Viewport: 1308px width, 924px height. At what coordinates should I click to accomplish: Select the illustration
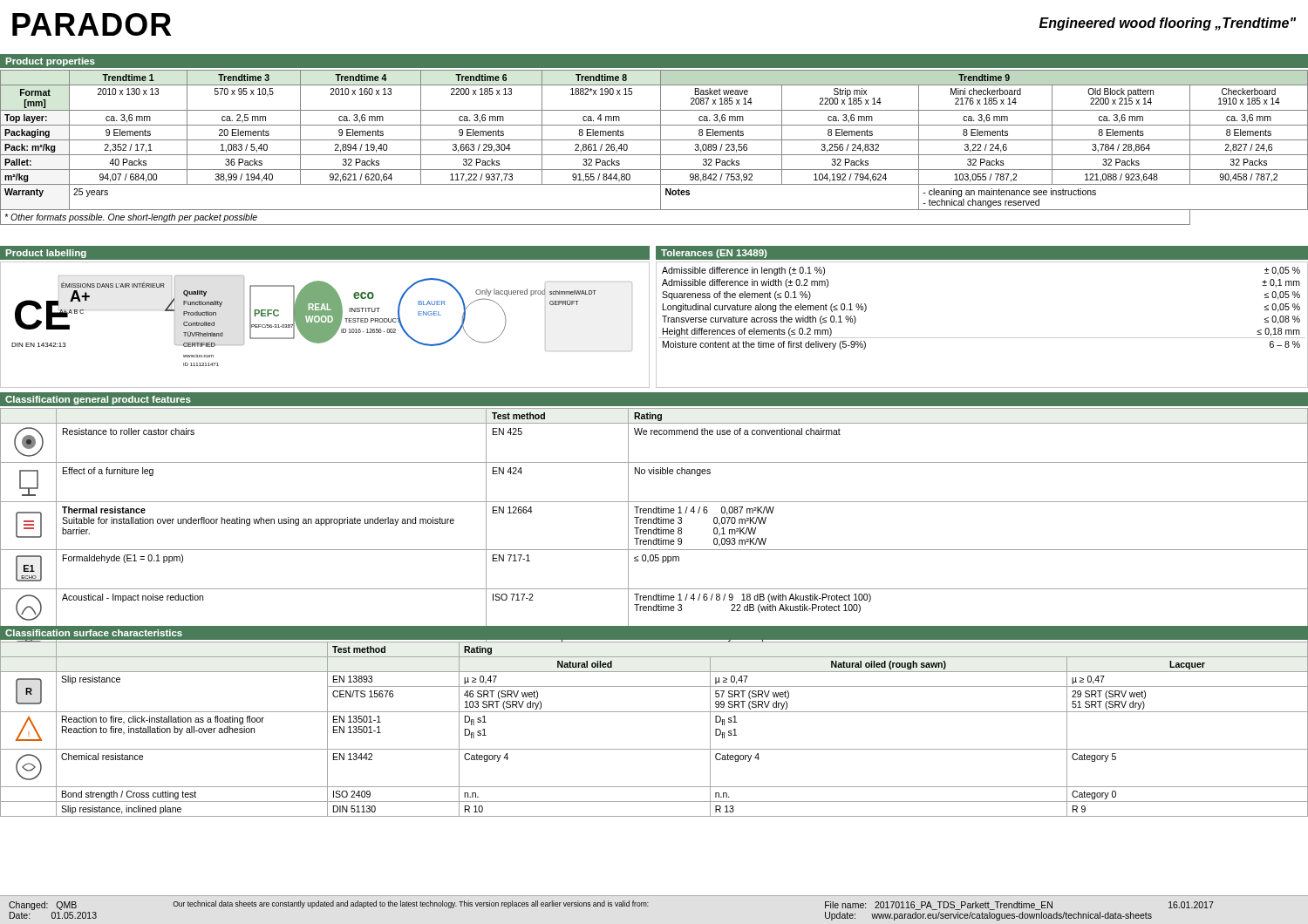(325, 325)
